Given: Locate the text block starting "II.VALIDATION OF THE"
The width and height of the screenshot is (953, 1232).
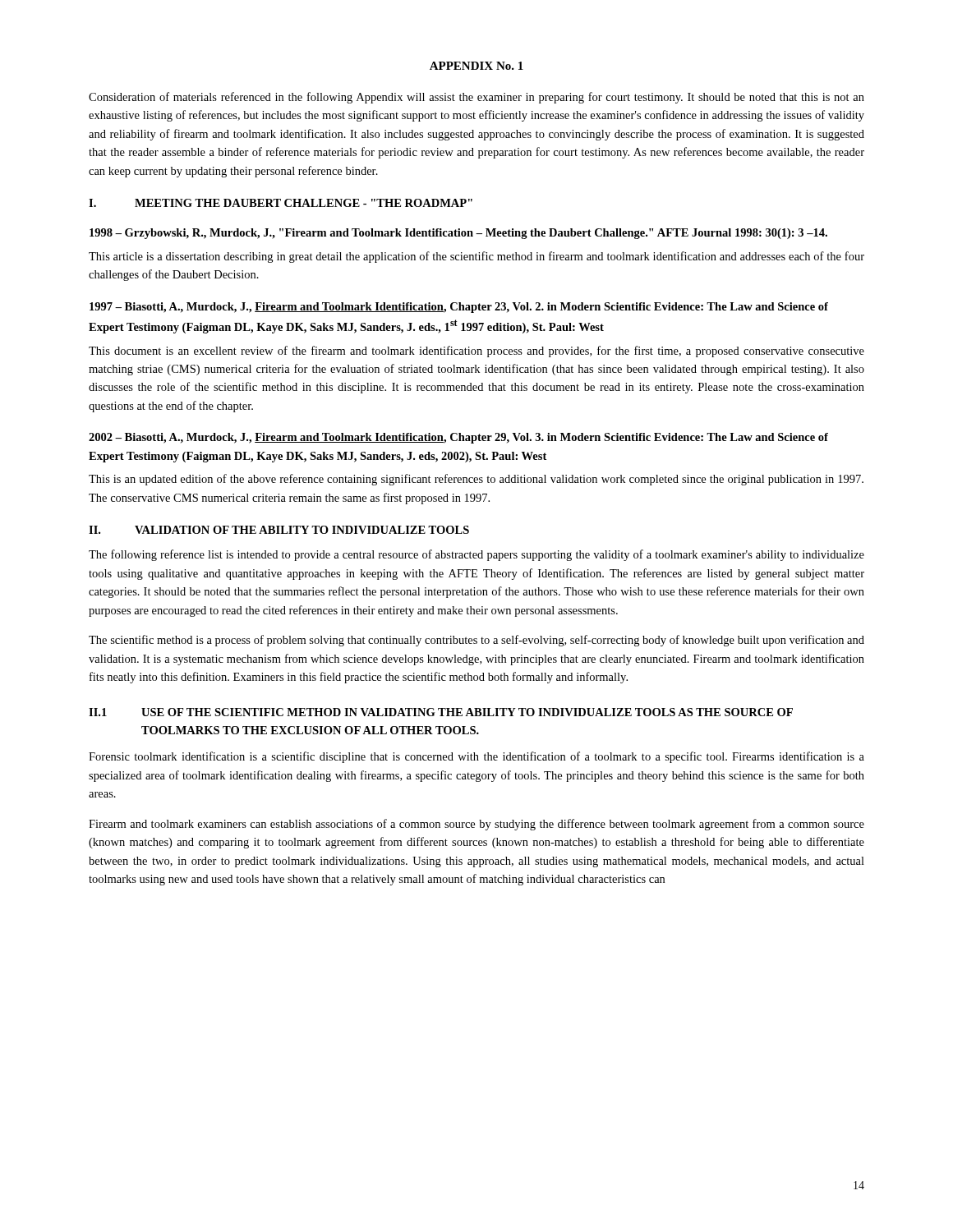Looking at the screenshot, I should tap(279, 530).
